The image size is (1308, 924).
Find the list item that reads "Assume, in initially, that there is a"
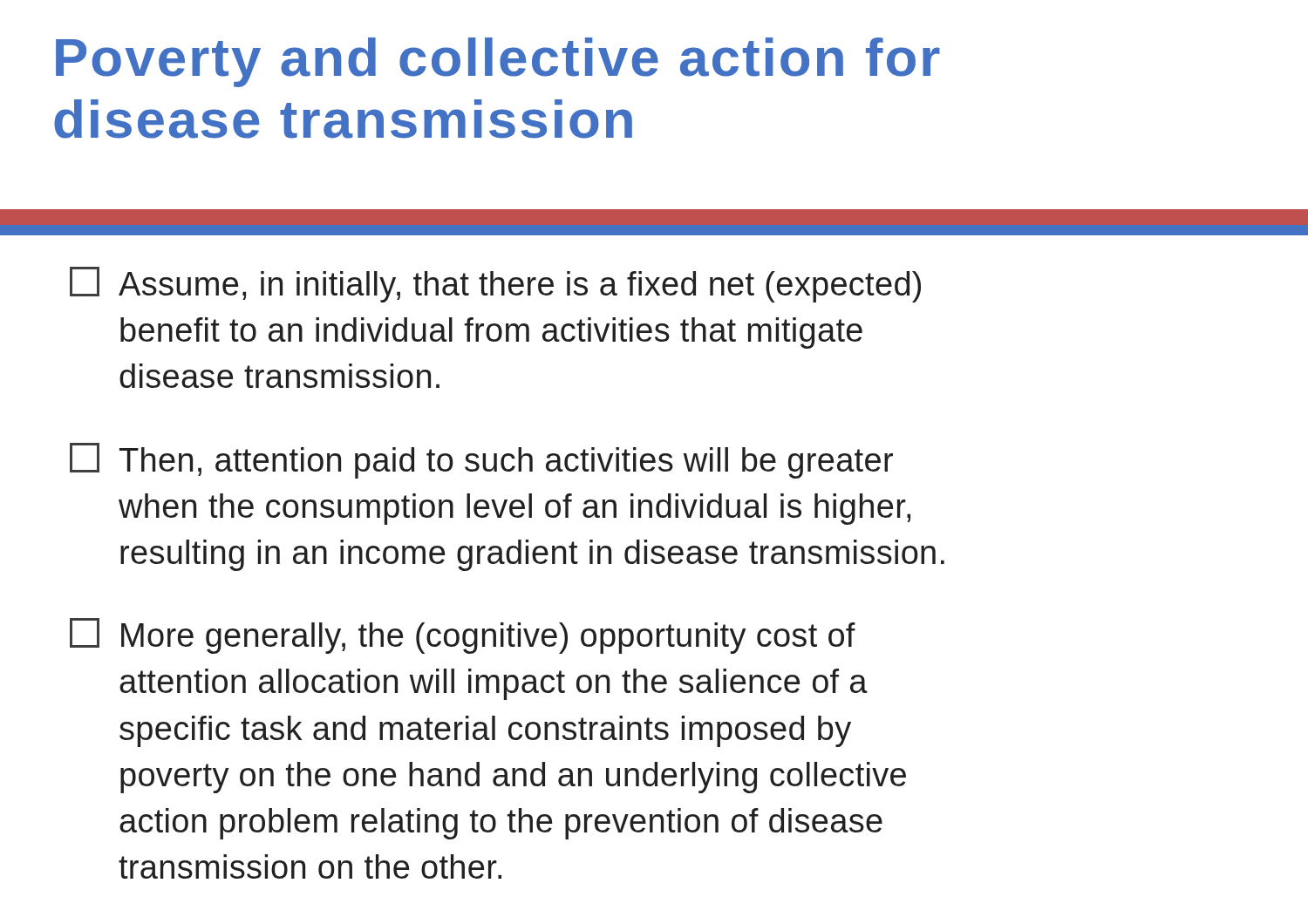pyautogui.click(x=497, y=331)
